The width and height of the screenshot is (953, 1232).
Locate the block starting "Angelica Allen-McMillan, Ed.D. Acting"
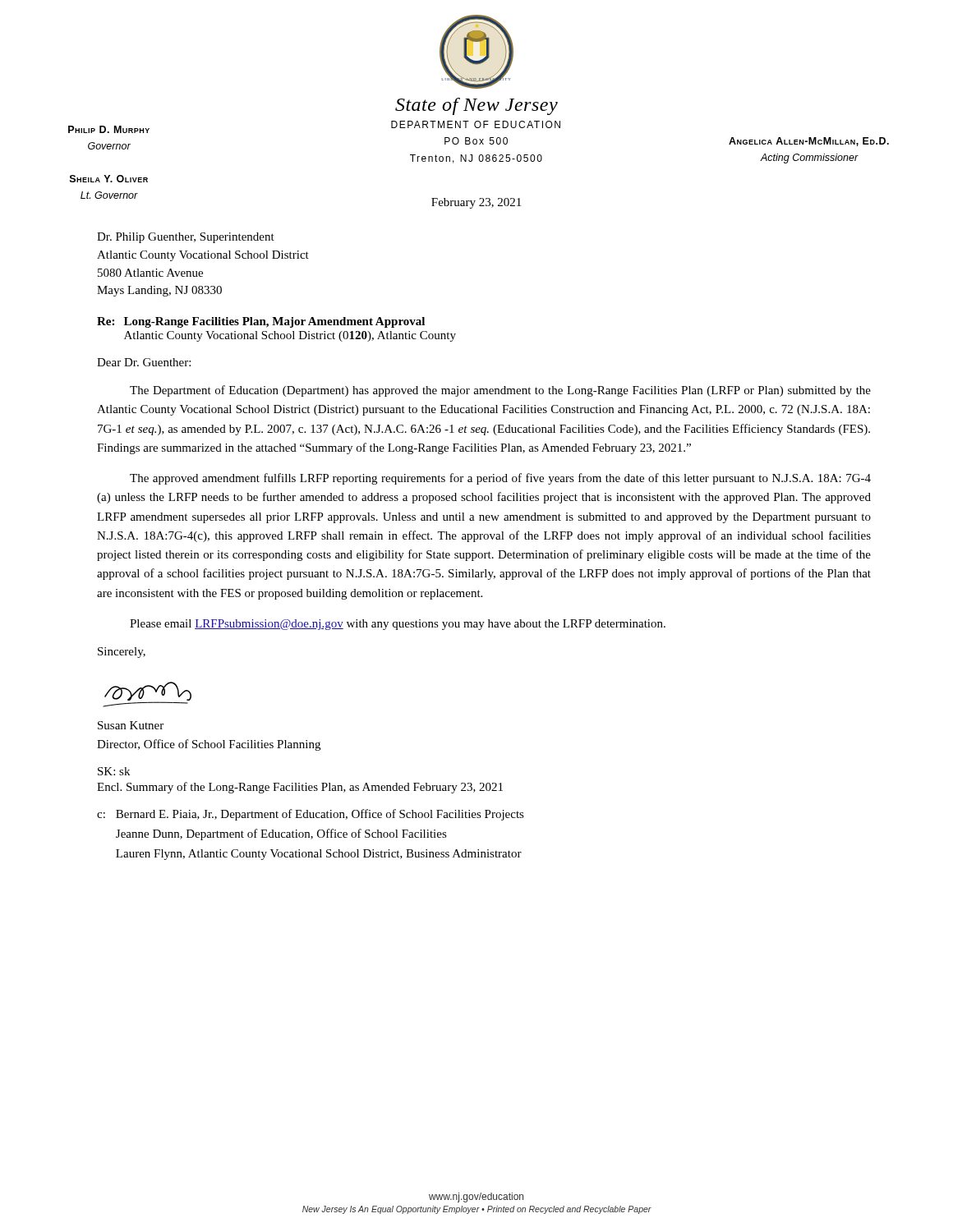809,150
